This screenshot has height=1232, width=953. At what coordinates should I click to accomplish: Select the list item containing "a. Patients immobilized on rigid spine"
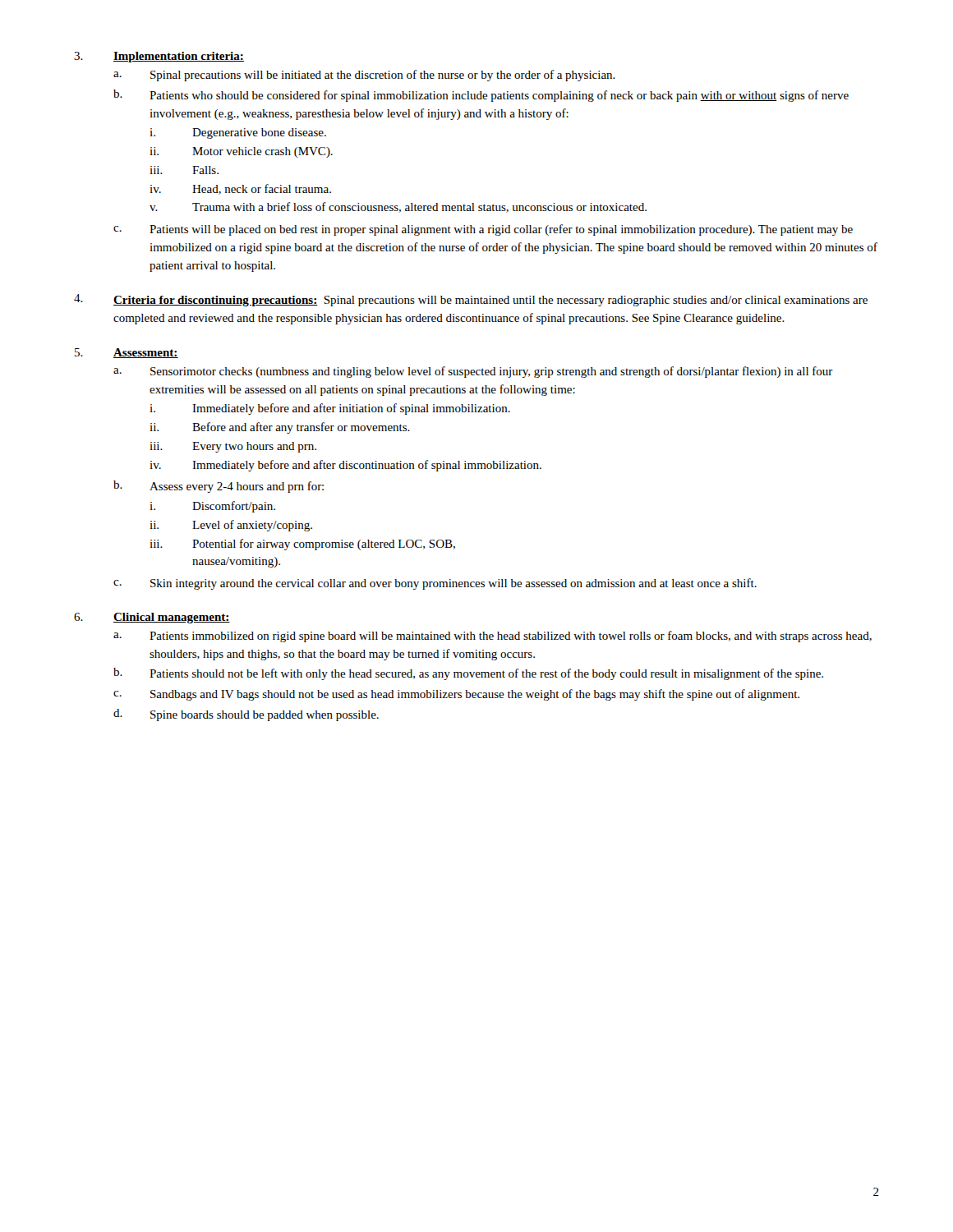pyautogui.click(x=496, y=645)
